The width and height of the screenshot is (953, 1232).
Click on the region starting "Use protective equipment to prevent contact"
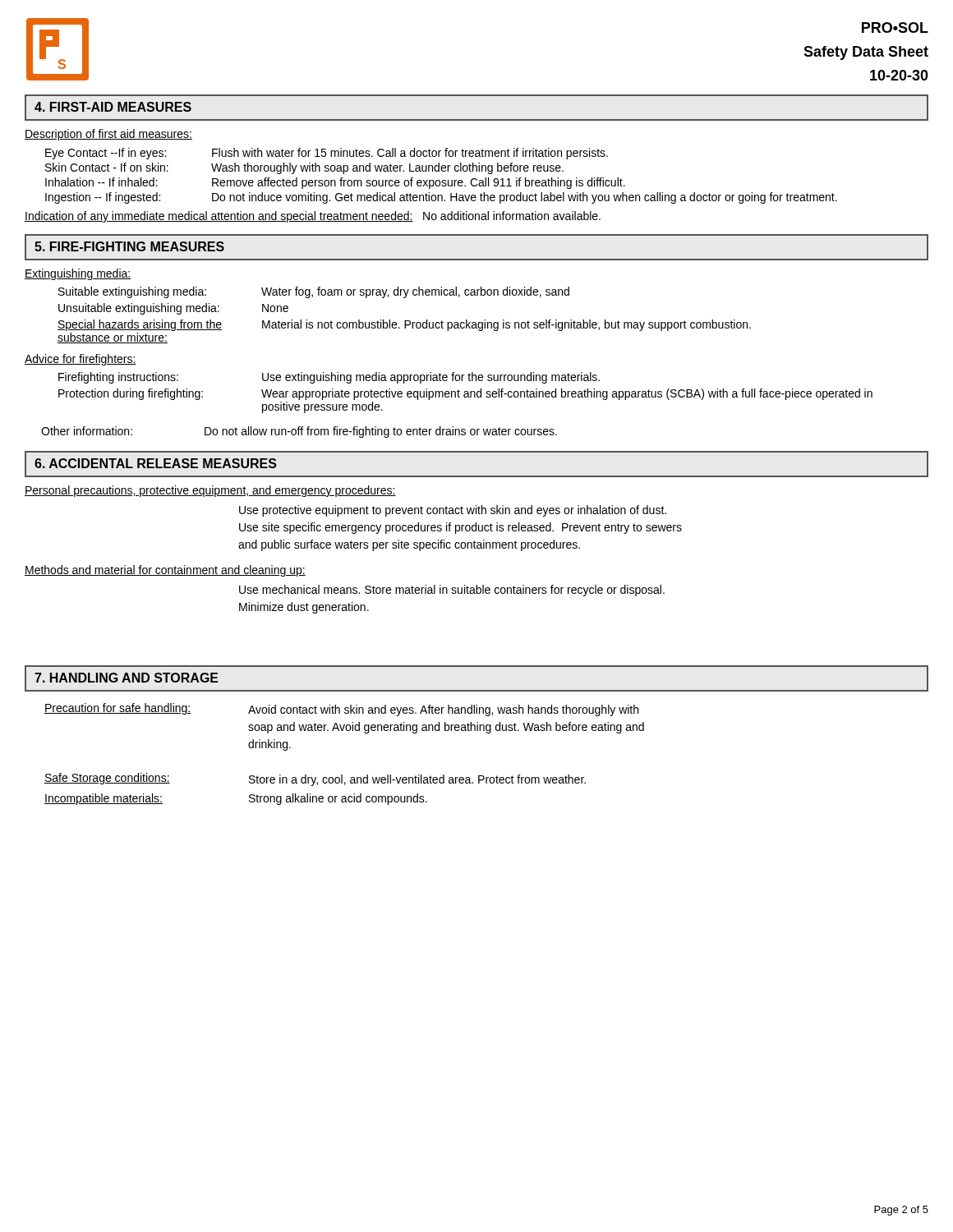point(460,527)
